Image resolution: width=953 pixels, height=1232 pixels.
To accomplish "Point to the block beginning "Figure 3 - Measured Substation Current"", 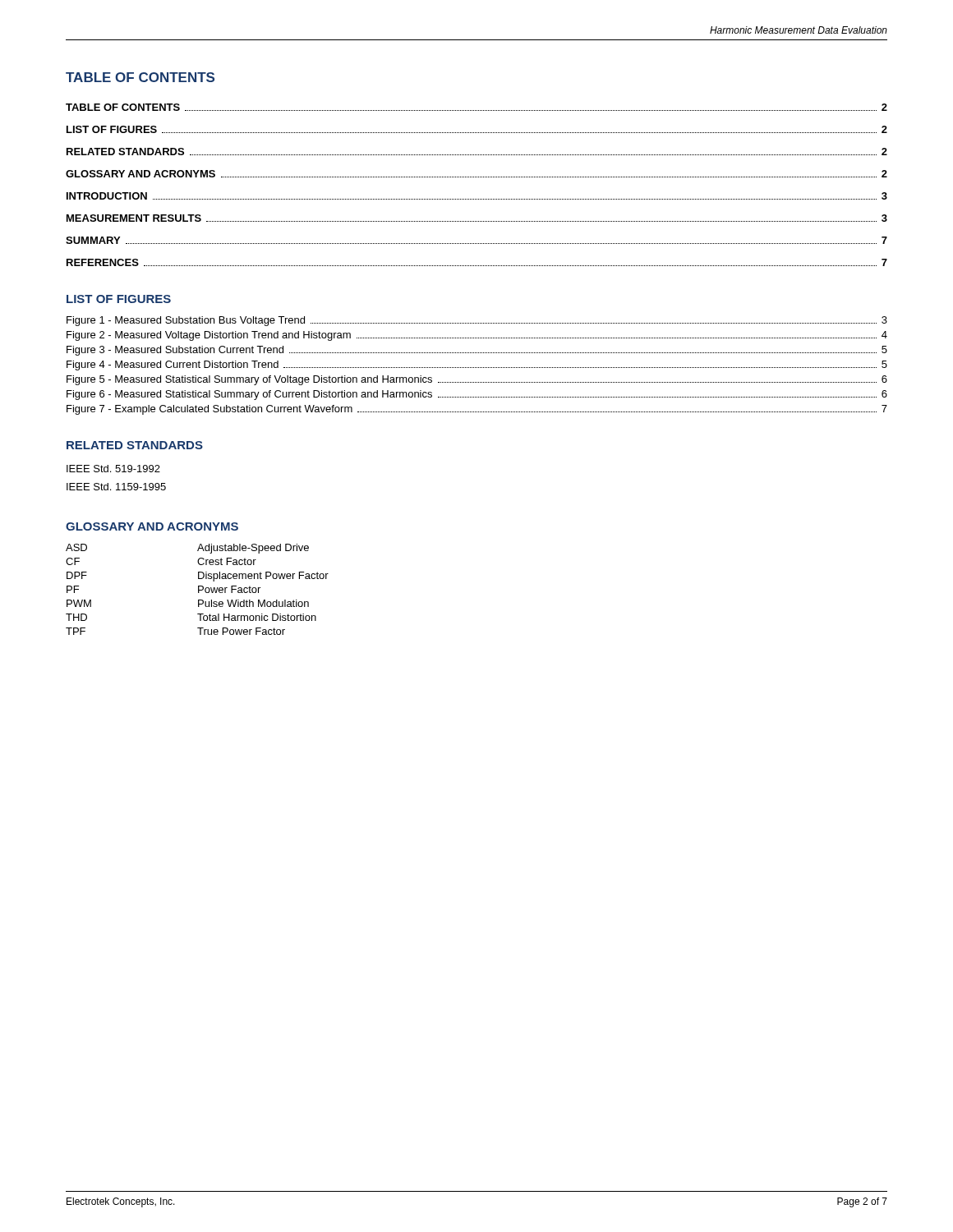I will [x=476, y=350].
